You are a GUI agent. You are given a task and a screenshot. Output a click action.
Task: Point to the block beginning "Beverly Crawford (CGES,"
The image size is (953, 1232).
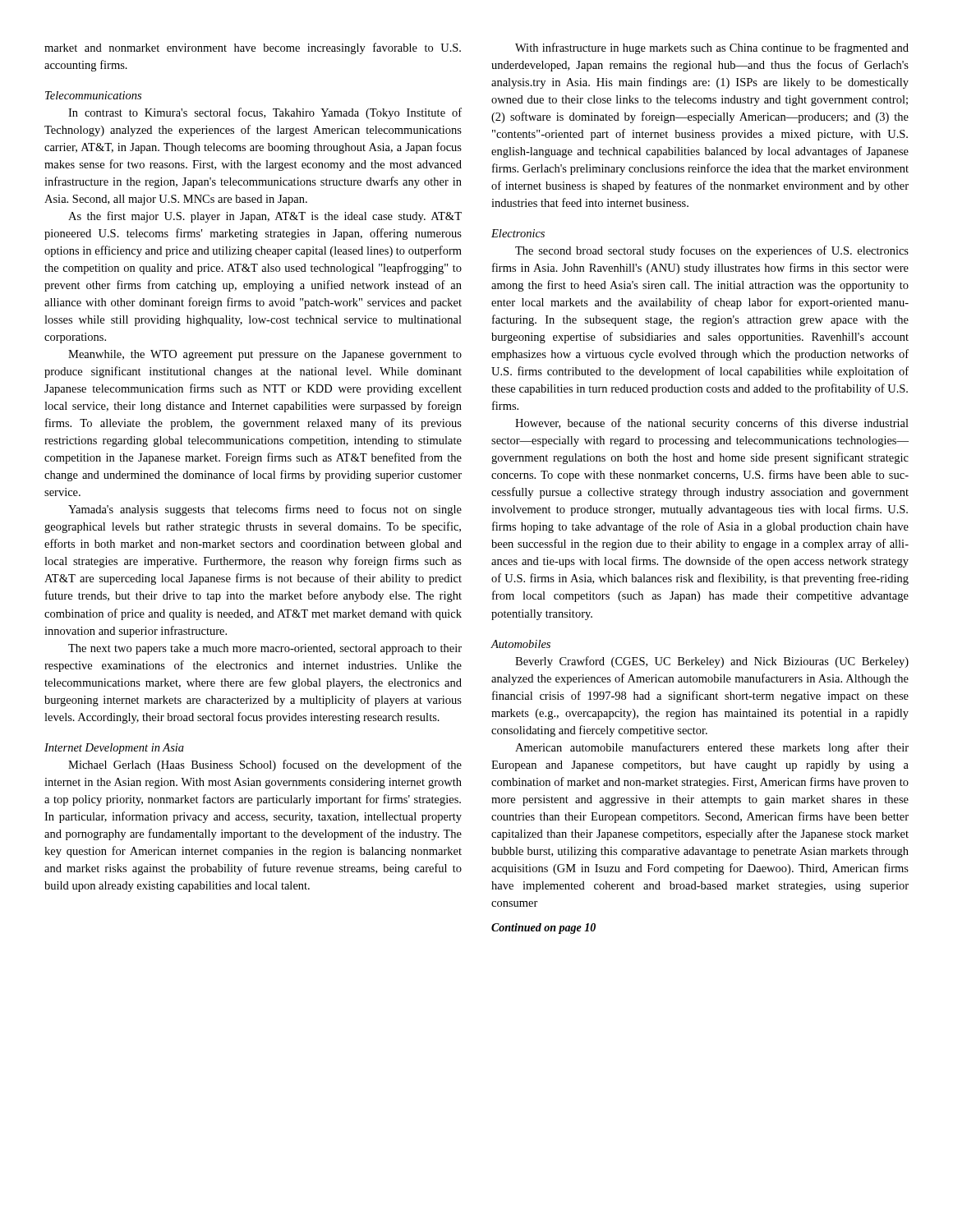click(700, 696)
